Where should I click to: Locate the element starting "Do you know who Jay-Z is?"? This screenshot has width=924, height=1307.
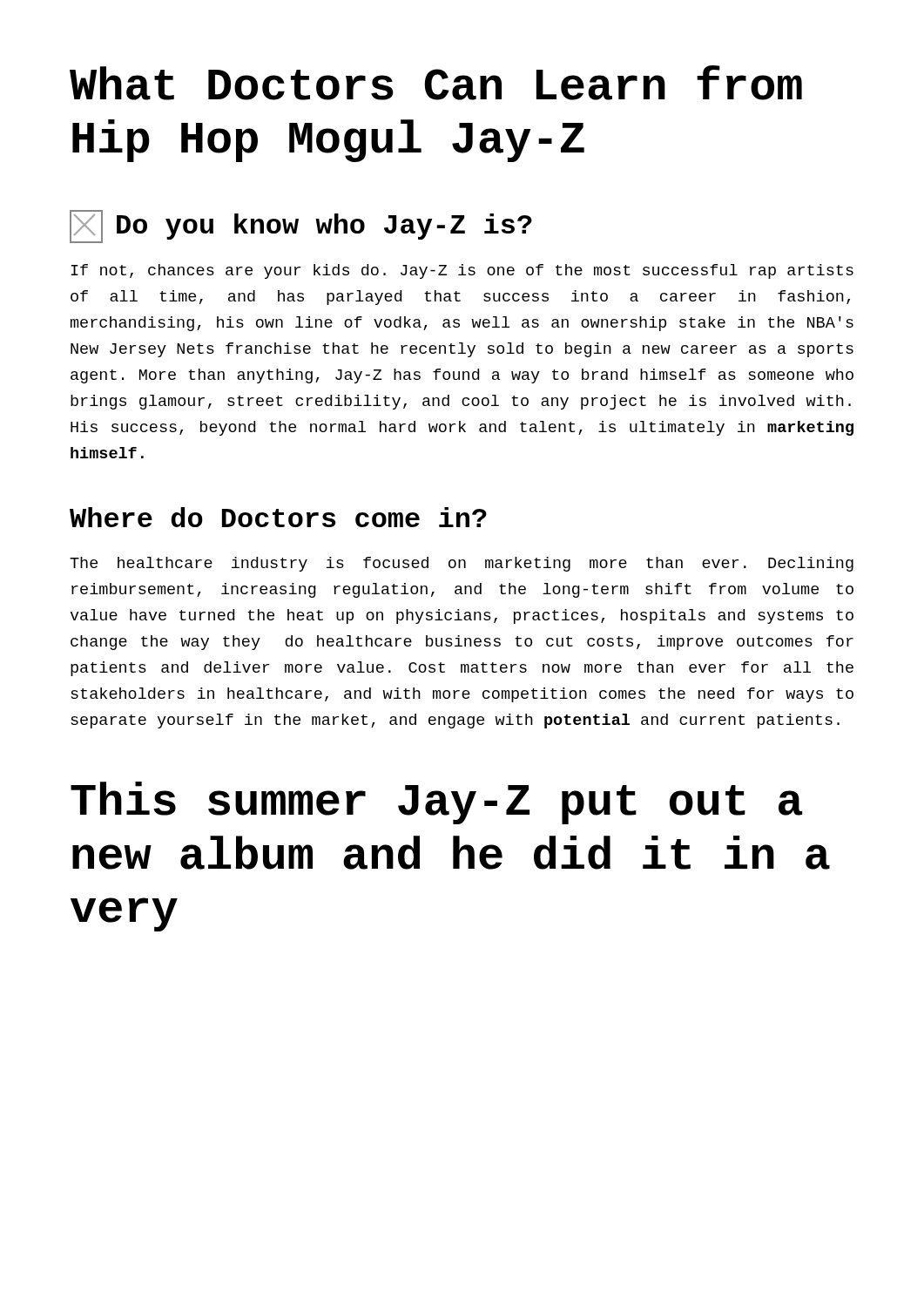pyautogui.click(x=301, y=226)
